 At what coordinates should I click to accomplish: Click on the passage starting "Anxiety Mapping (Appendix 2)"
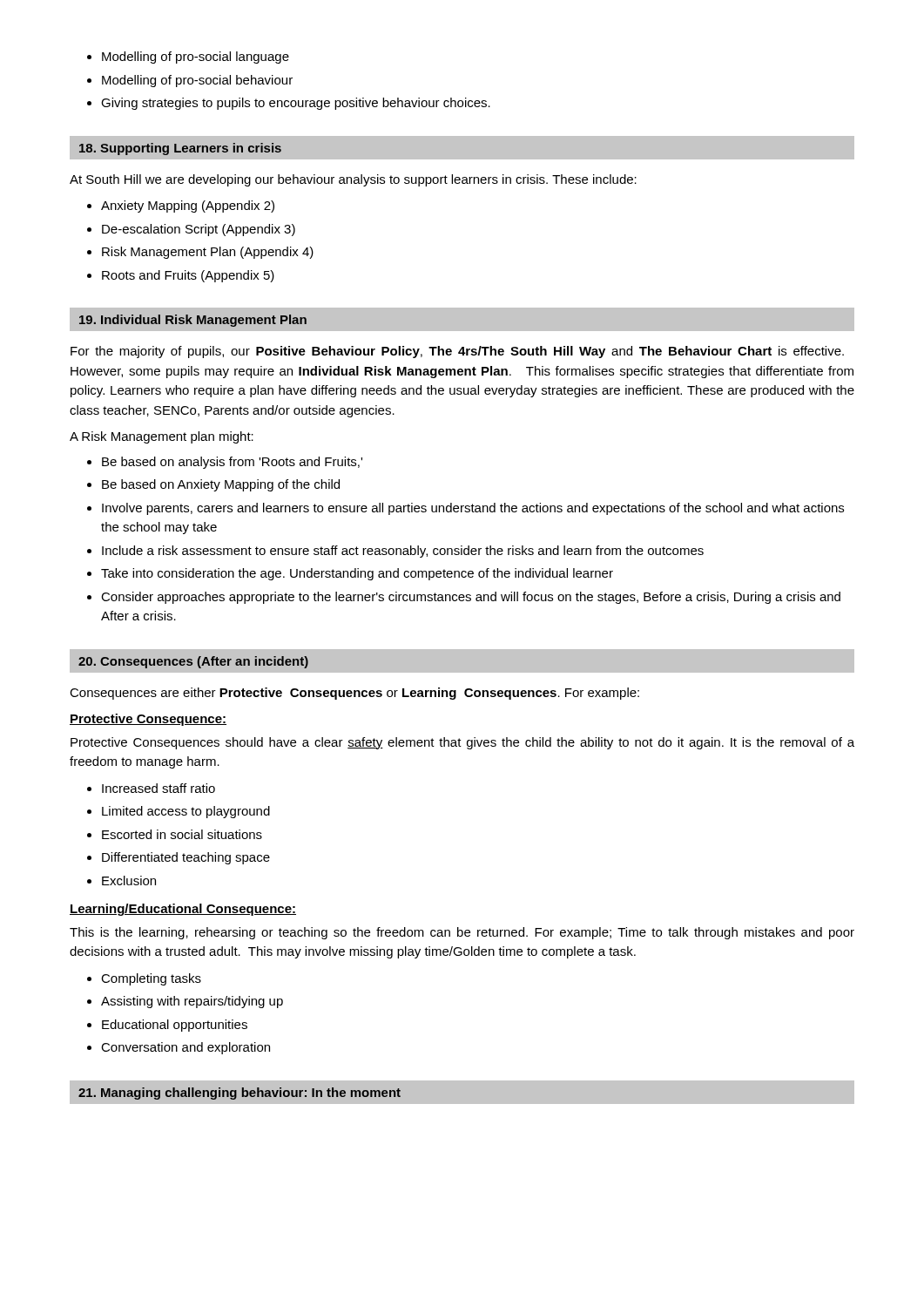coord(188,205)
